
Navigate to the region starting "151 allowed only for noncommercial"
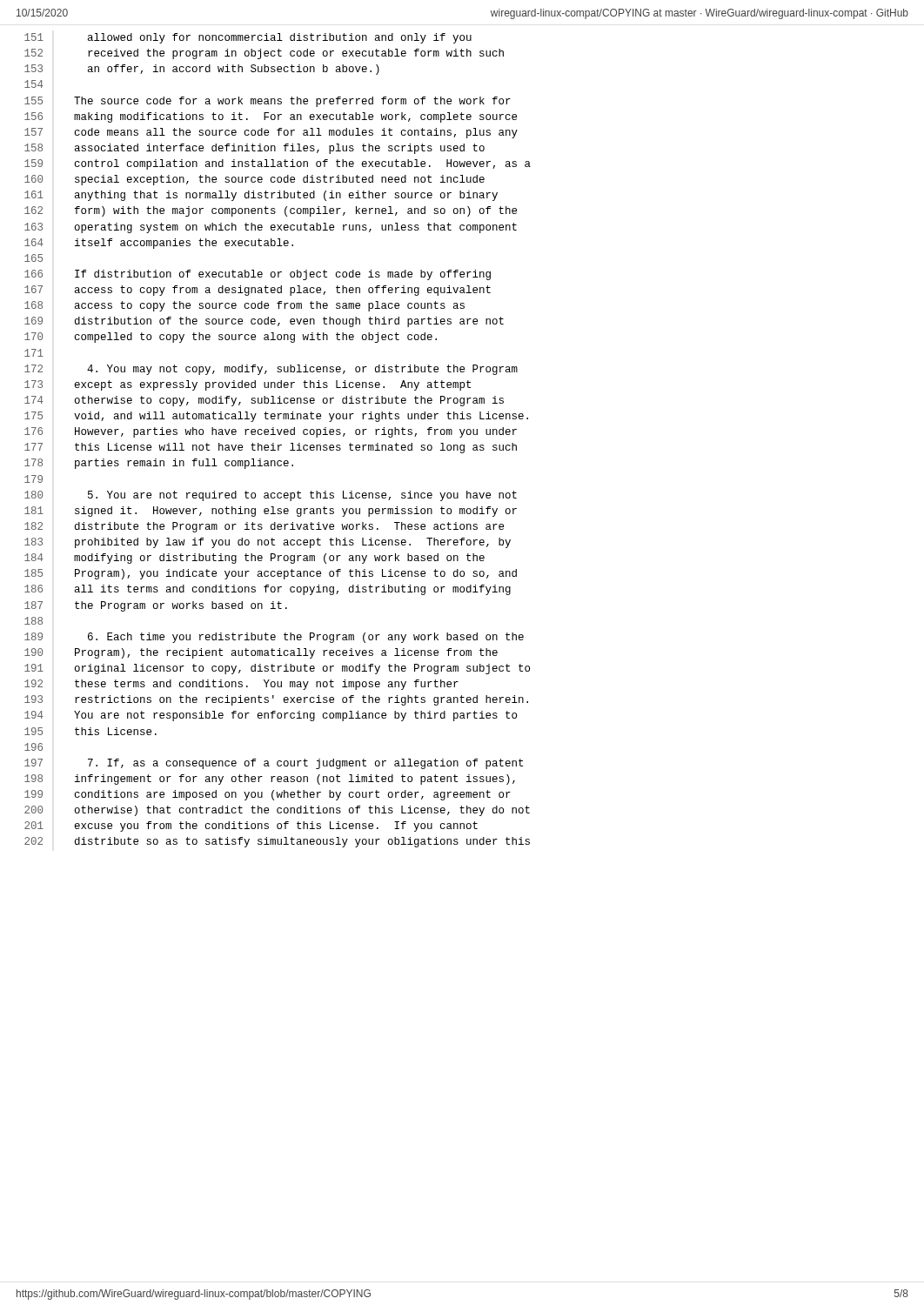click(x=462, y=440)
